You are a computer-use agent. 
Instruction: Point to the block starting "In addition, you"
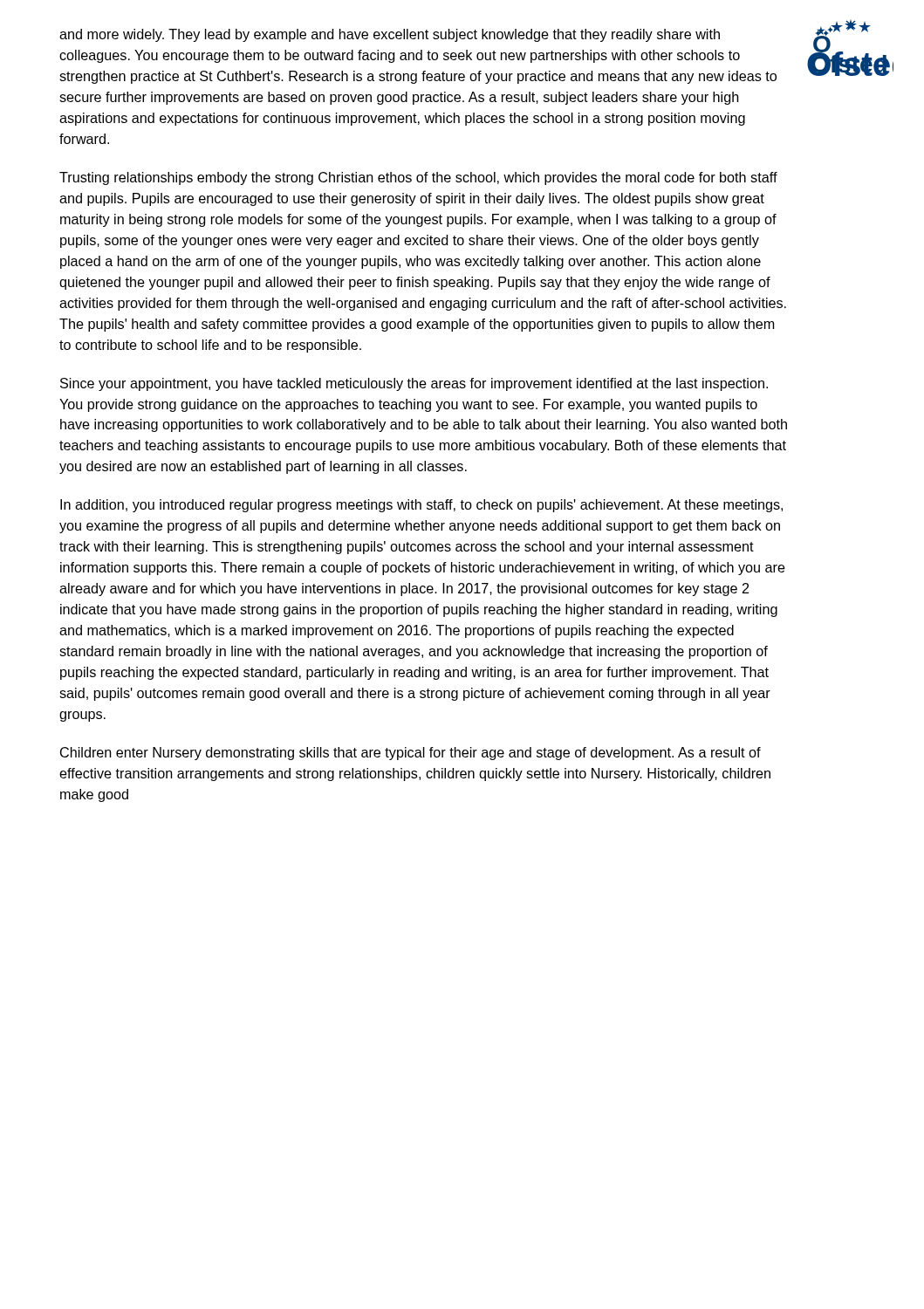point(424,610)
